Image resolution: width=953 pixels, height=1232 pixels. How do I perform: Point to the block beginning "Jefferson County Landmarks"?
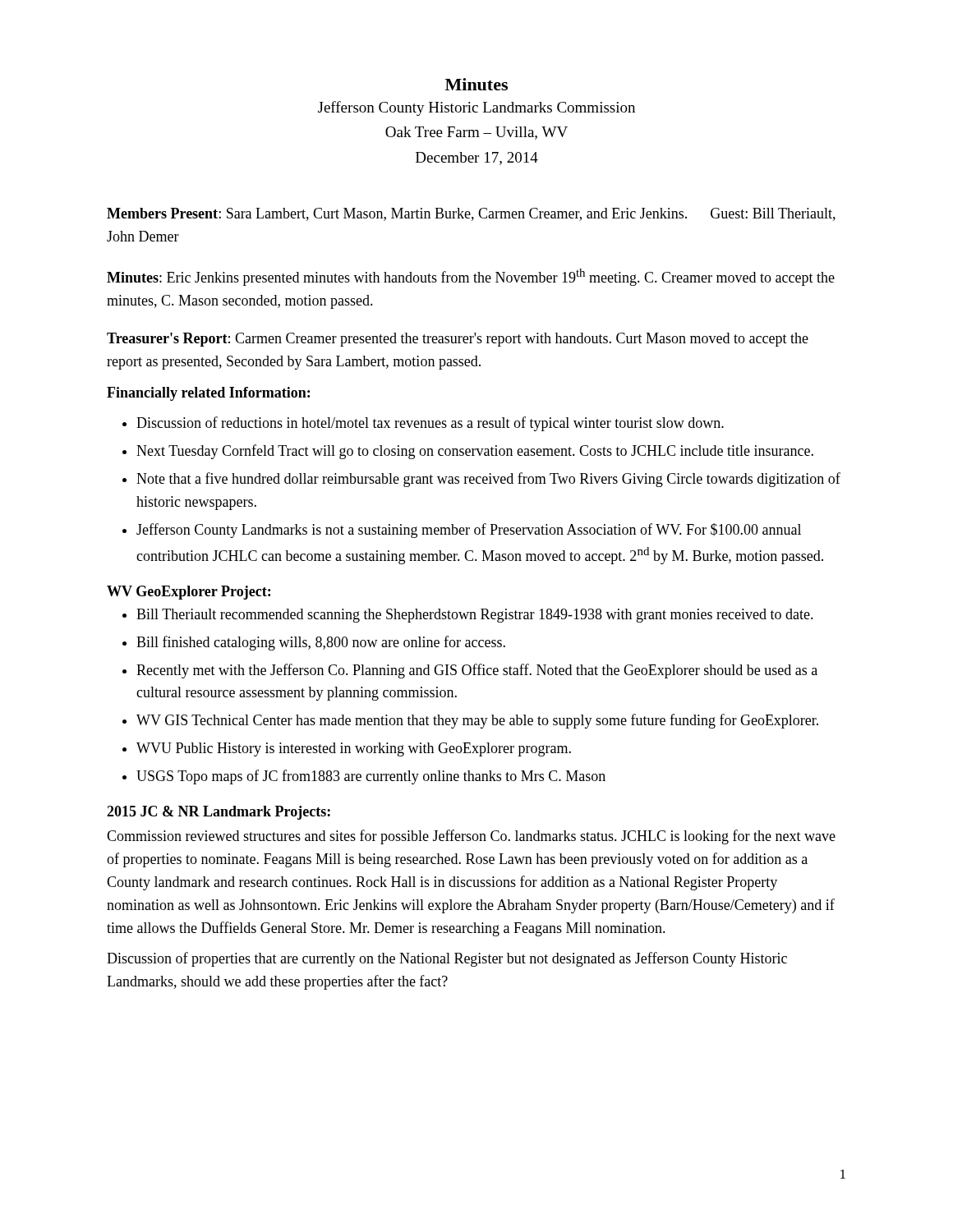[x=480, y=543]
